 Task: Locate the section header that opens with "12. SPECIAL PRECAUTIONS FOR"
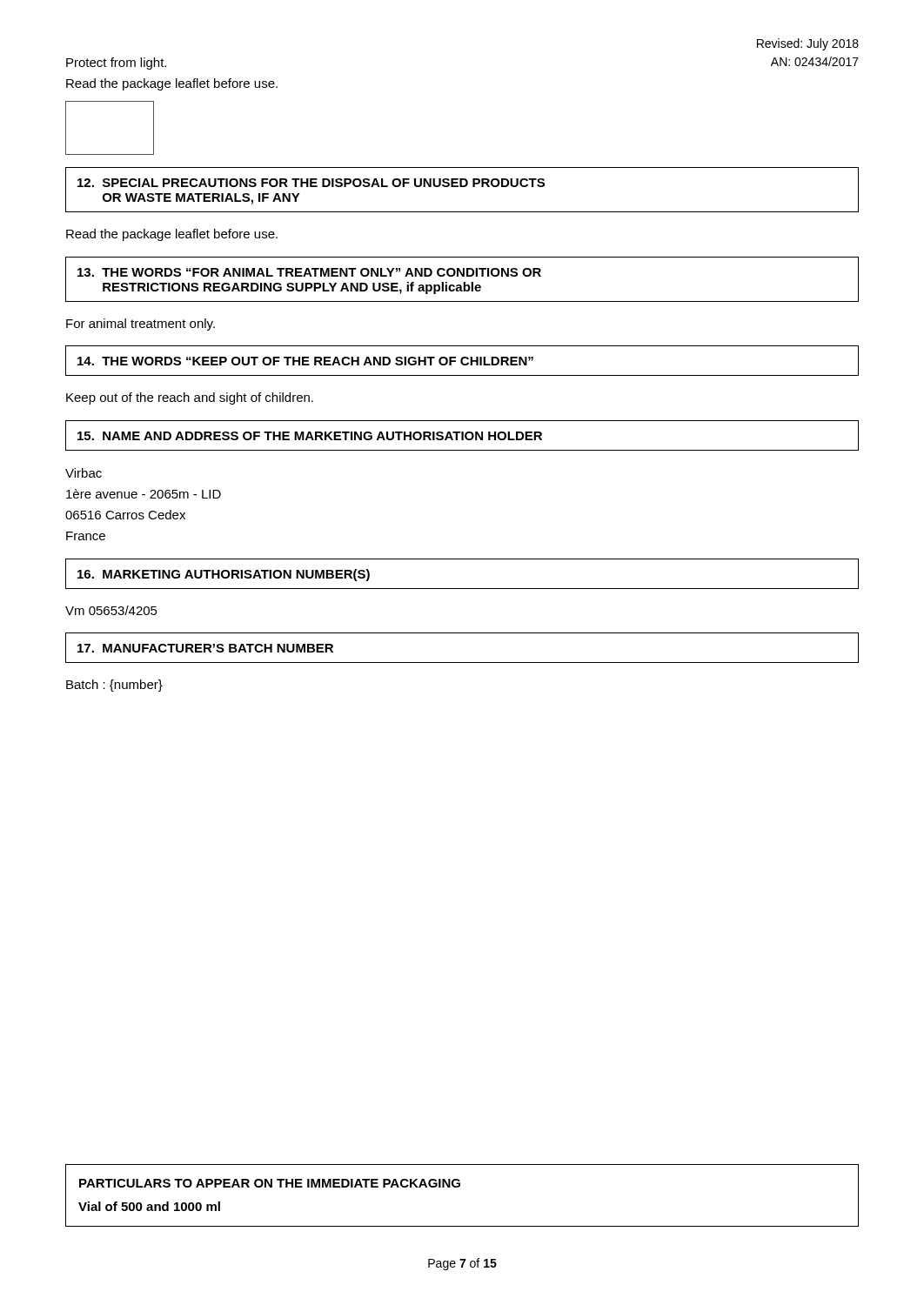tap(311, 190)
